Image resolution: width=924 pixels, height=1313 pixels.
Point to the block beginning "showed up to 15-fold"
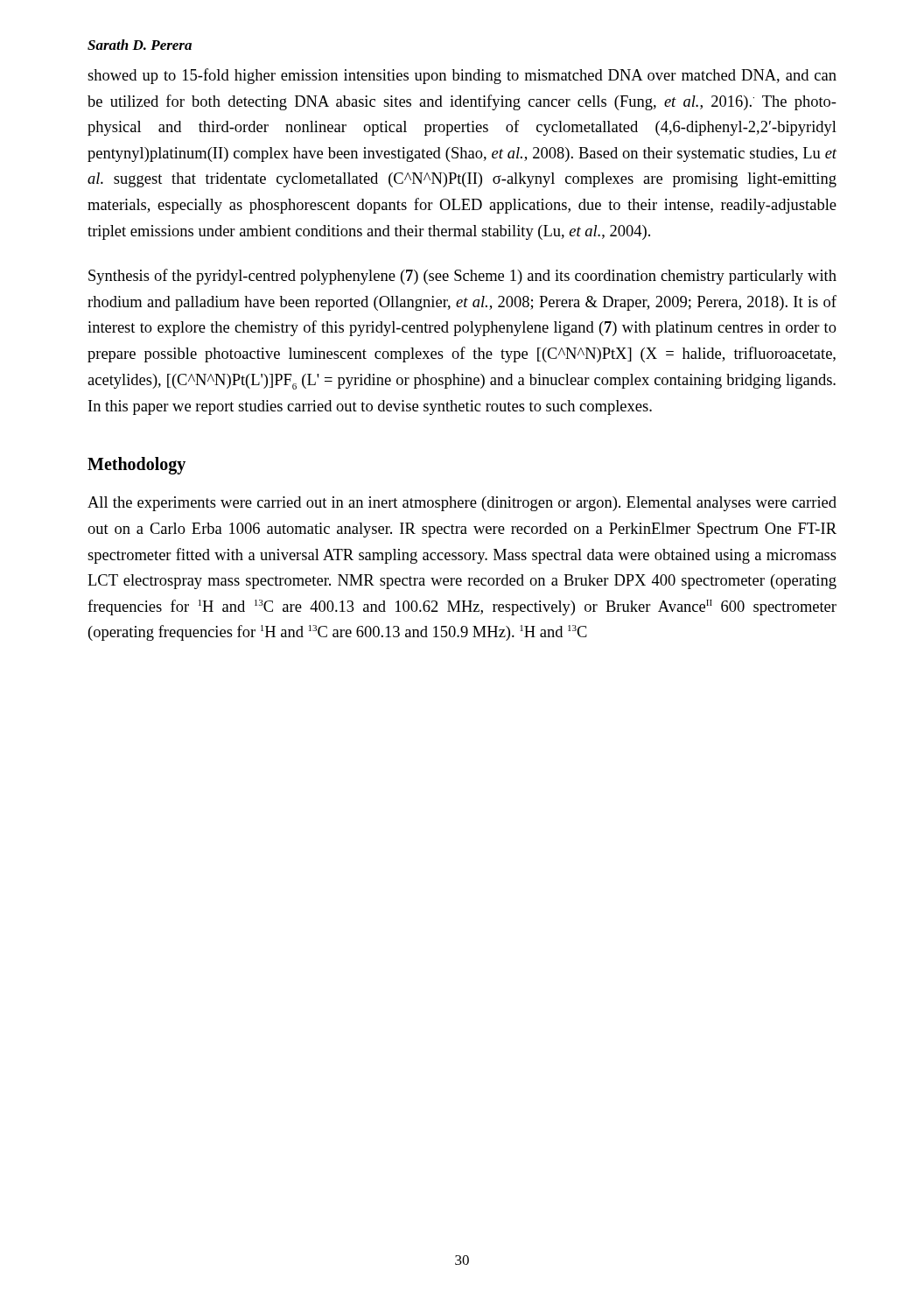pyautogui.click(x=462, y=154)
